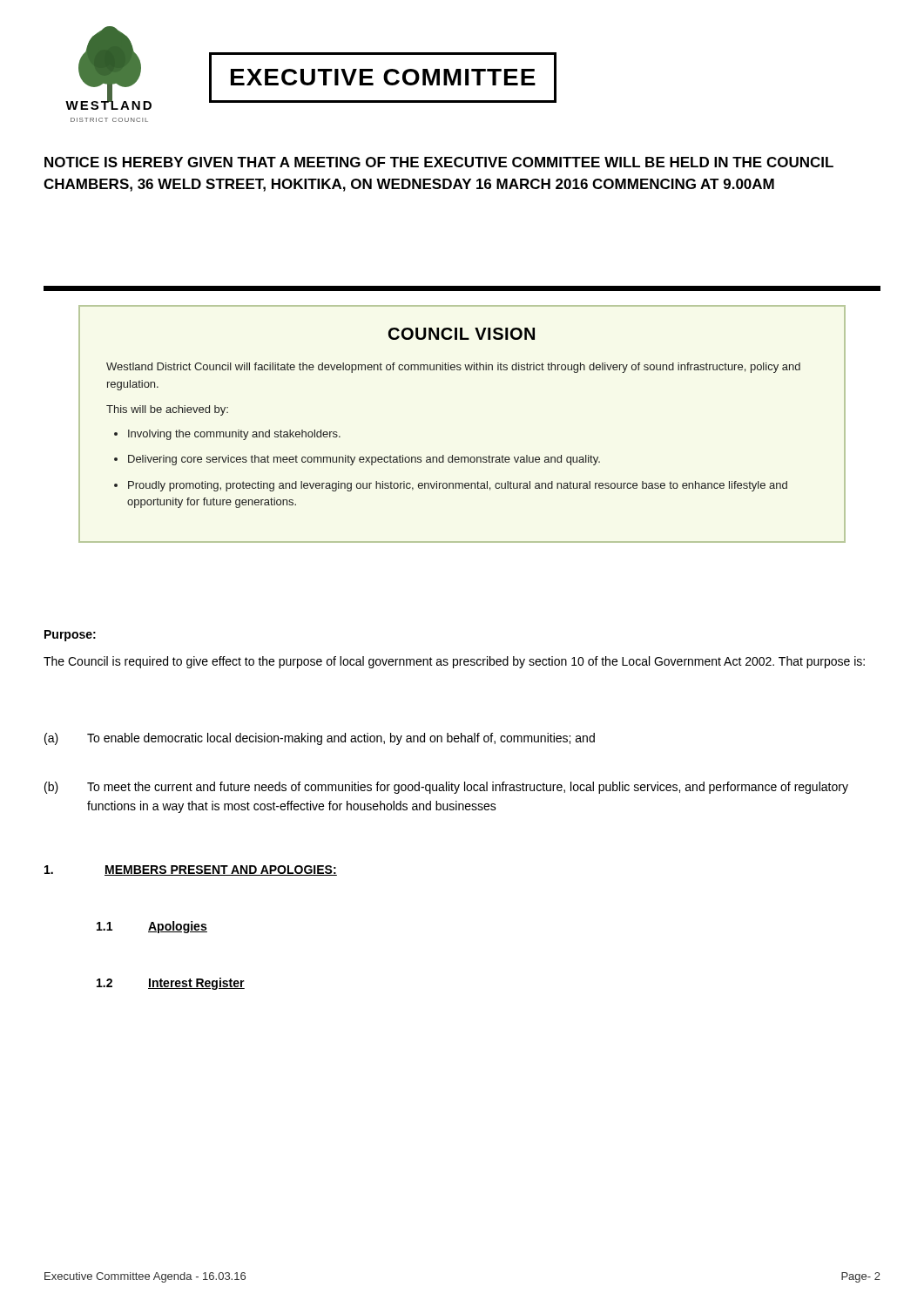Point to the text starting "Proudly promoting, protecting and leveraging our historic, environmental,"
The image size is (924, 1307).
point(458,493)
